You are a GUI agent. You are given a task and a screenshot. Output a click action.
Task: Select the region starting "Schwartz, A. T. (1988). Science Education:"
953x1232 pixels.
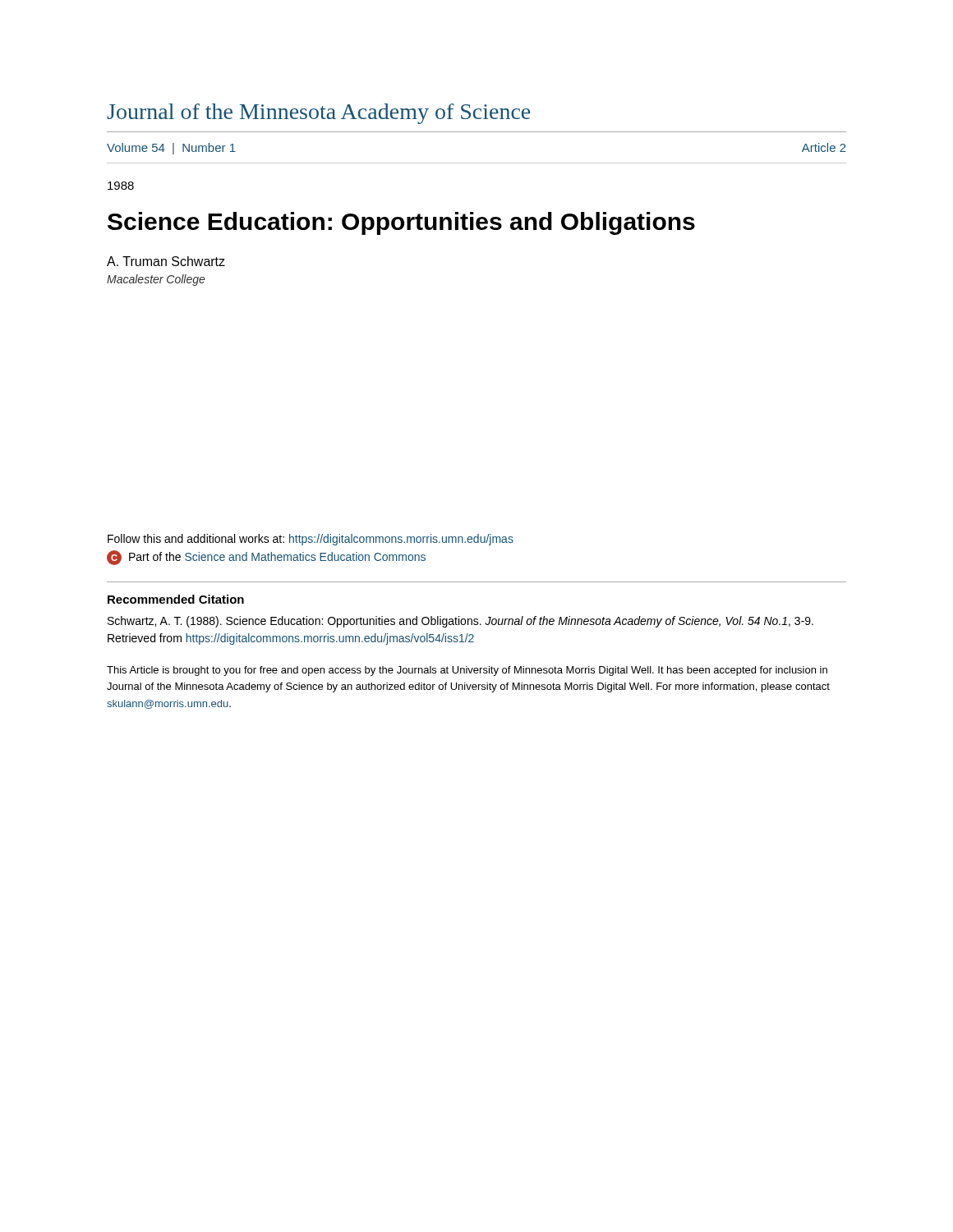pyautogui.click(x=460, y=630)
